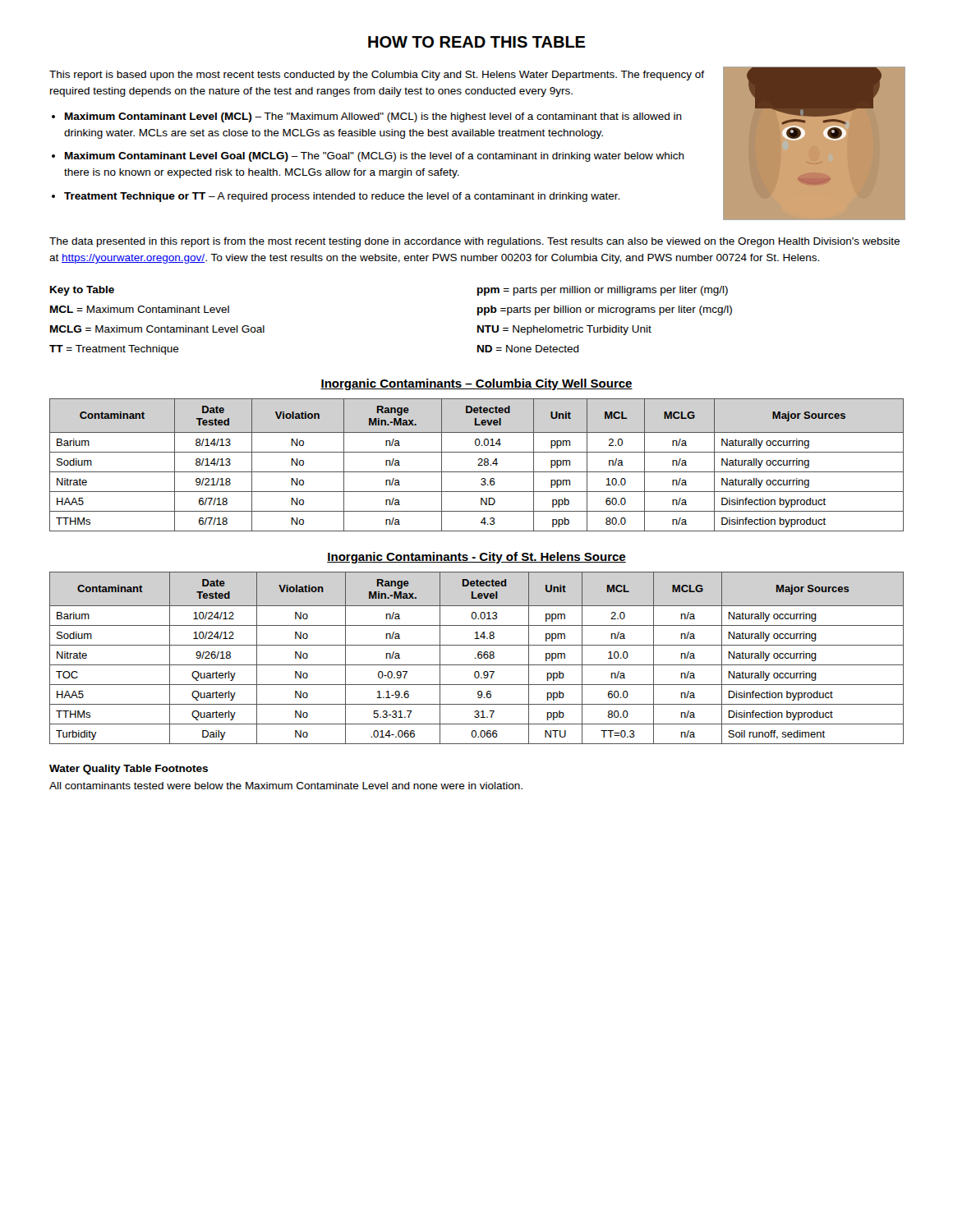The height and width of the screenshot is (1232, 953).
Task: Where does it say "HOW TO READ THIS TABLE"?
Action: (476, 42)
